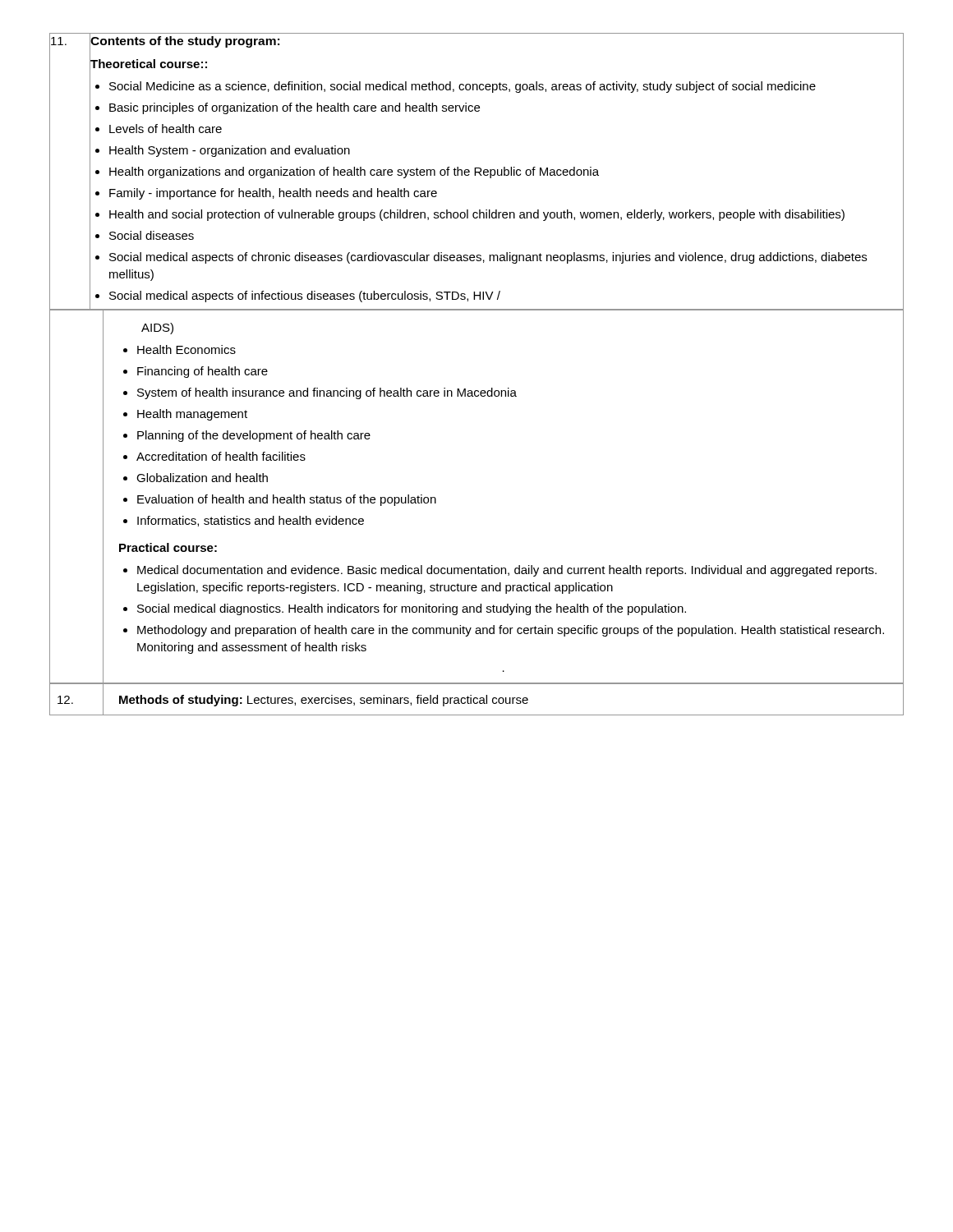Find the text block that says "Methods of studying:"

coord(323,699)
